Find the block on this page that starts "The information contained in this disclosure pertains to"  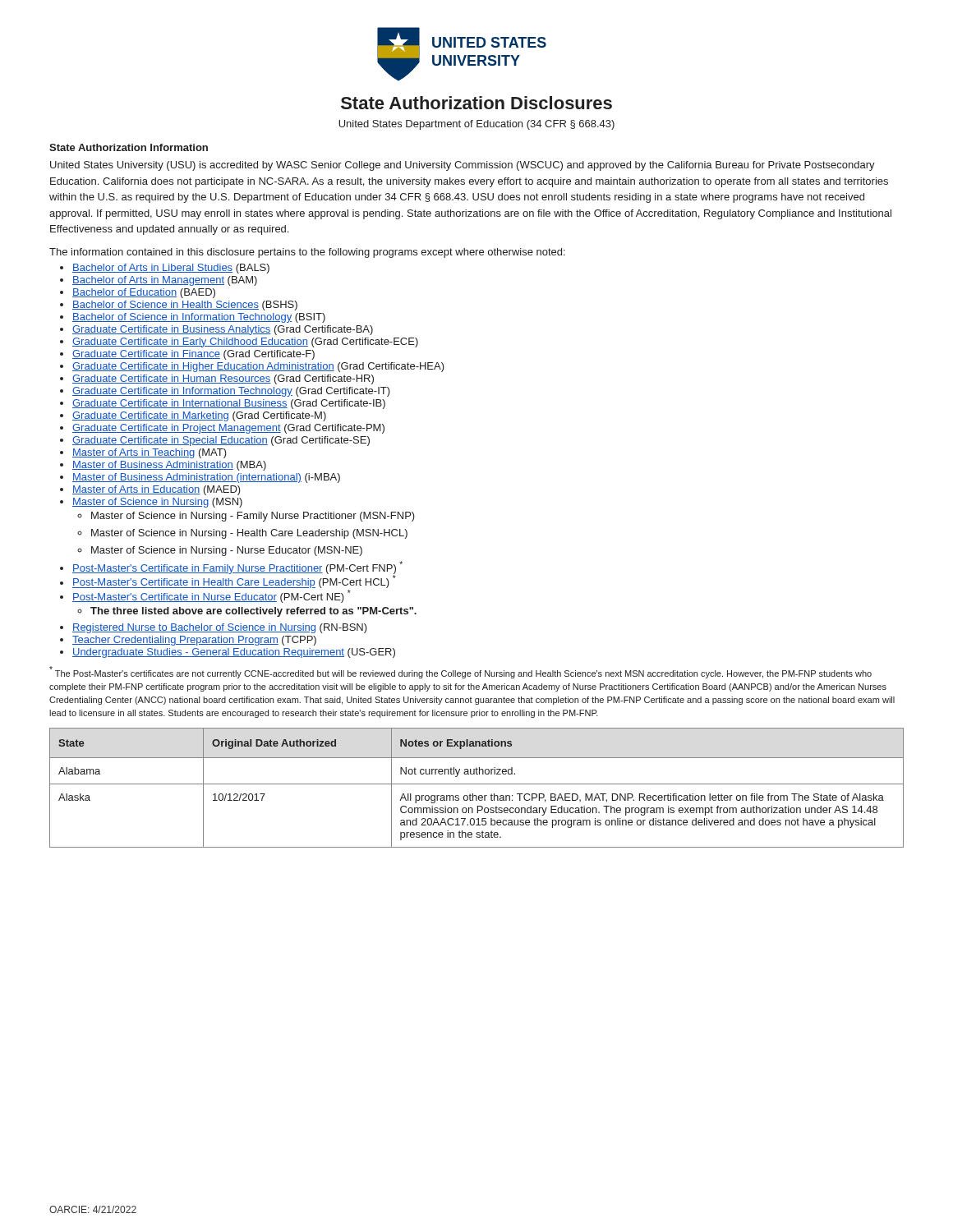[x=308, y=251]
